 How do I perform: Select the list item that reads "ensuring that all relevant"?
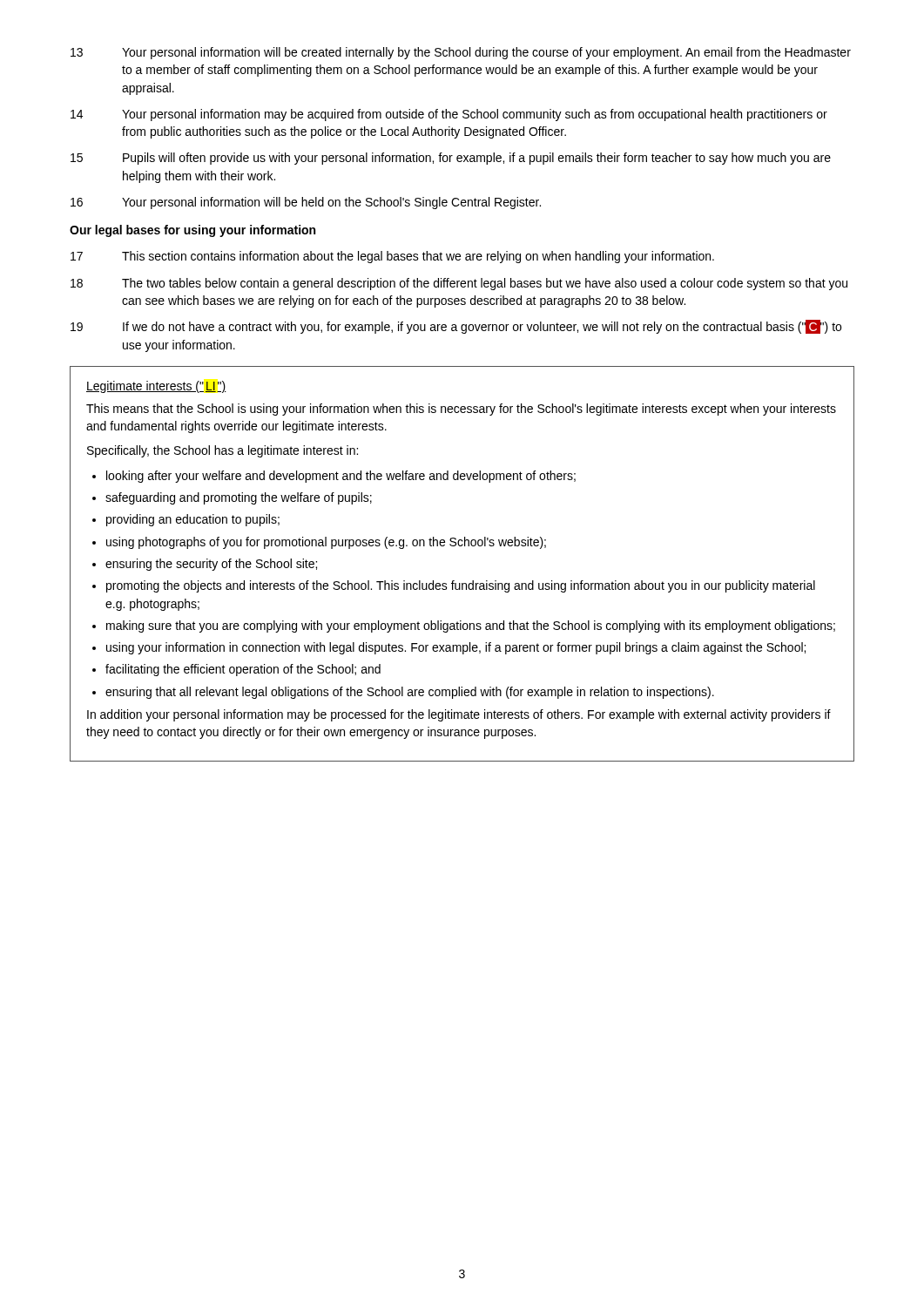click(410, 692)
